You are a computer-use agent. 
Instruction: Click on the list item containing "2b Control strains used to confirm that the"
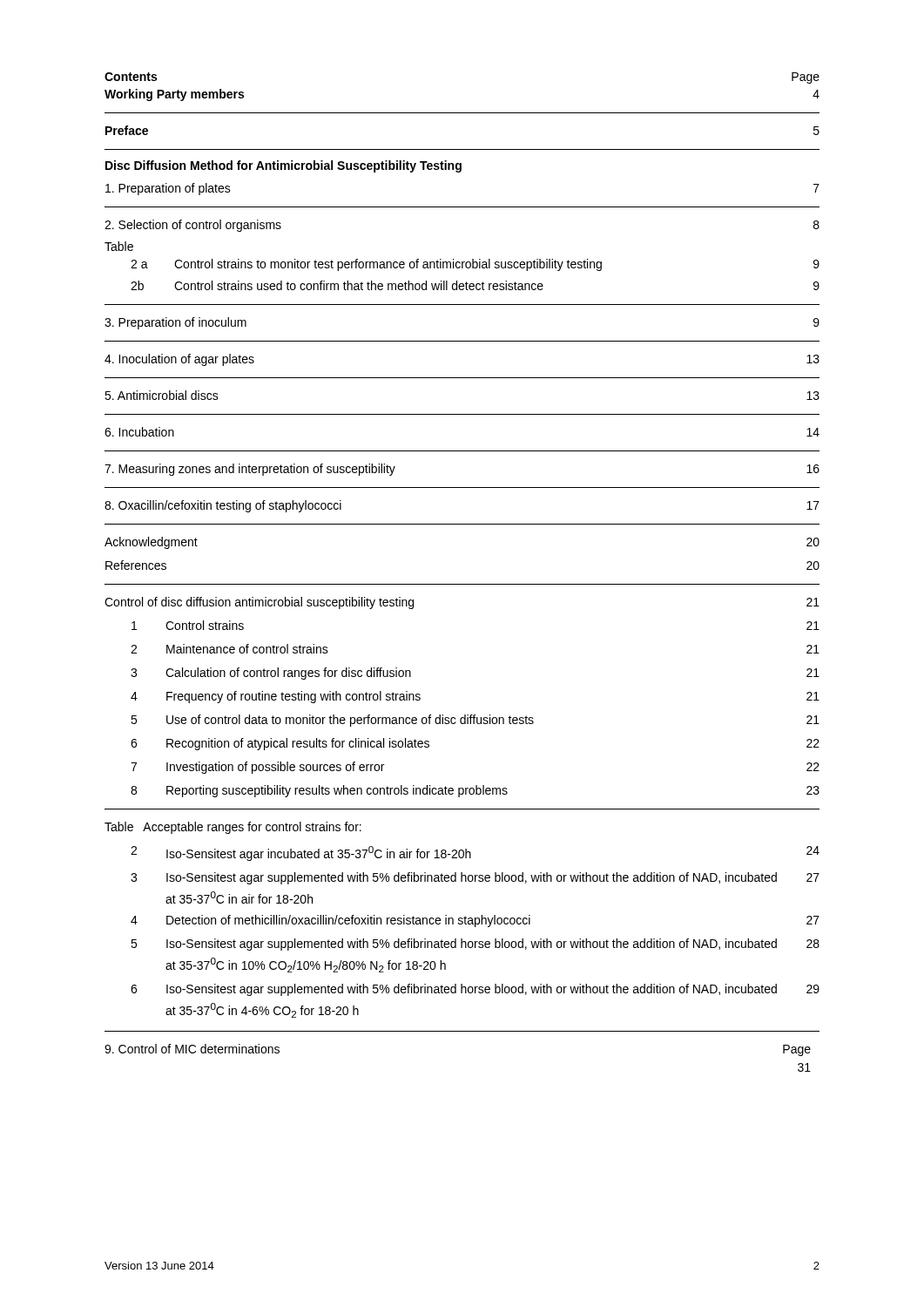(462, 286)
